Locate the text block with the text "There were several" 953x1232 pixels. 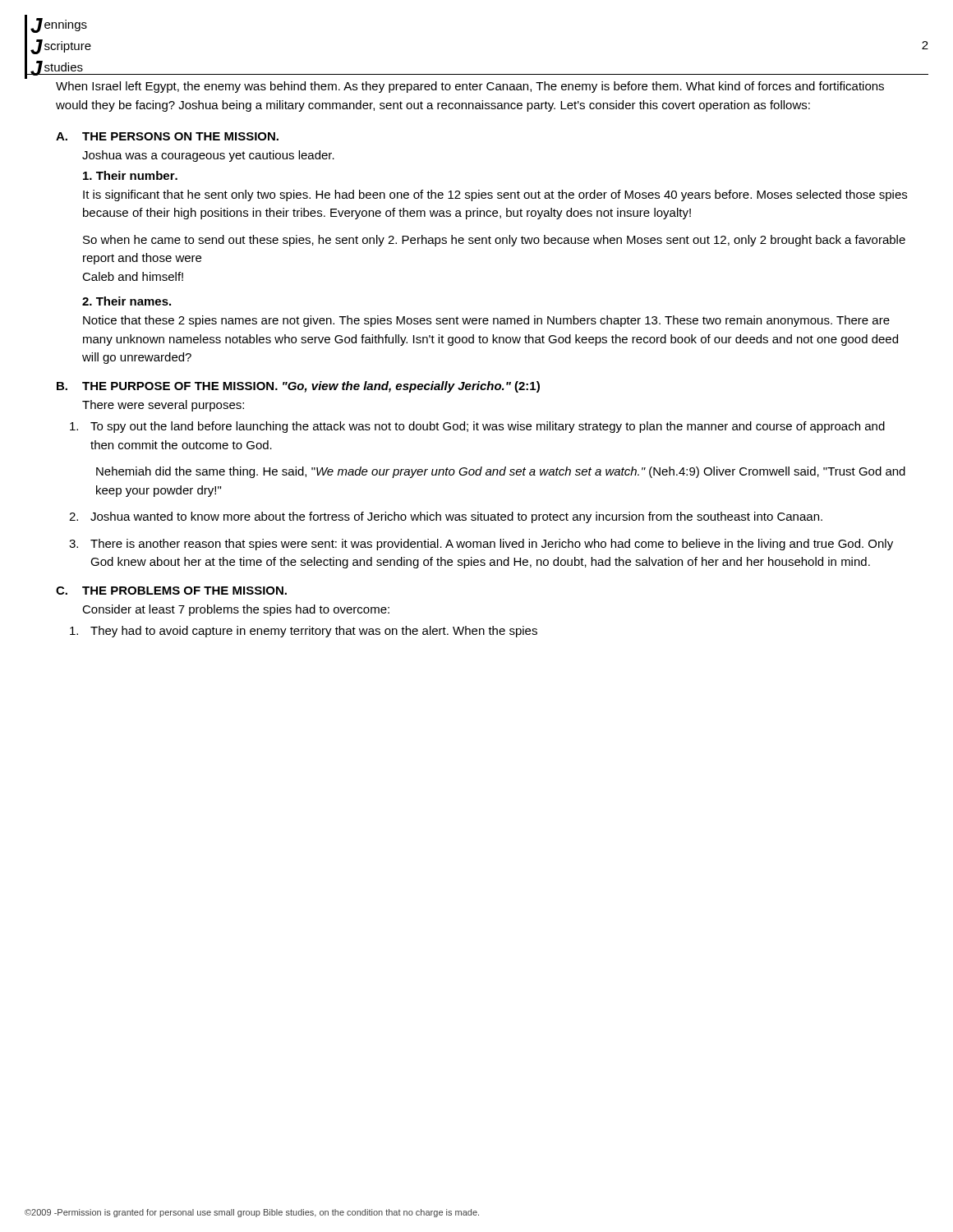click(x=164, y=404)
